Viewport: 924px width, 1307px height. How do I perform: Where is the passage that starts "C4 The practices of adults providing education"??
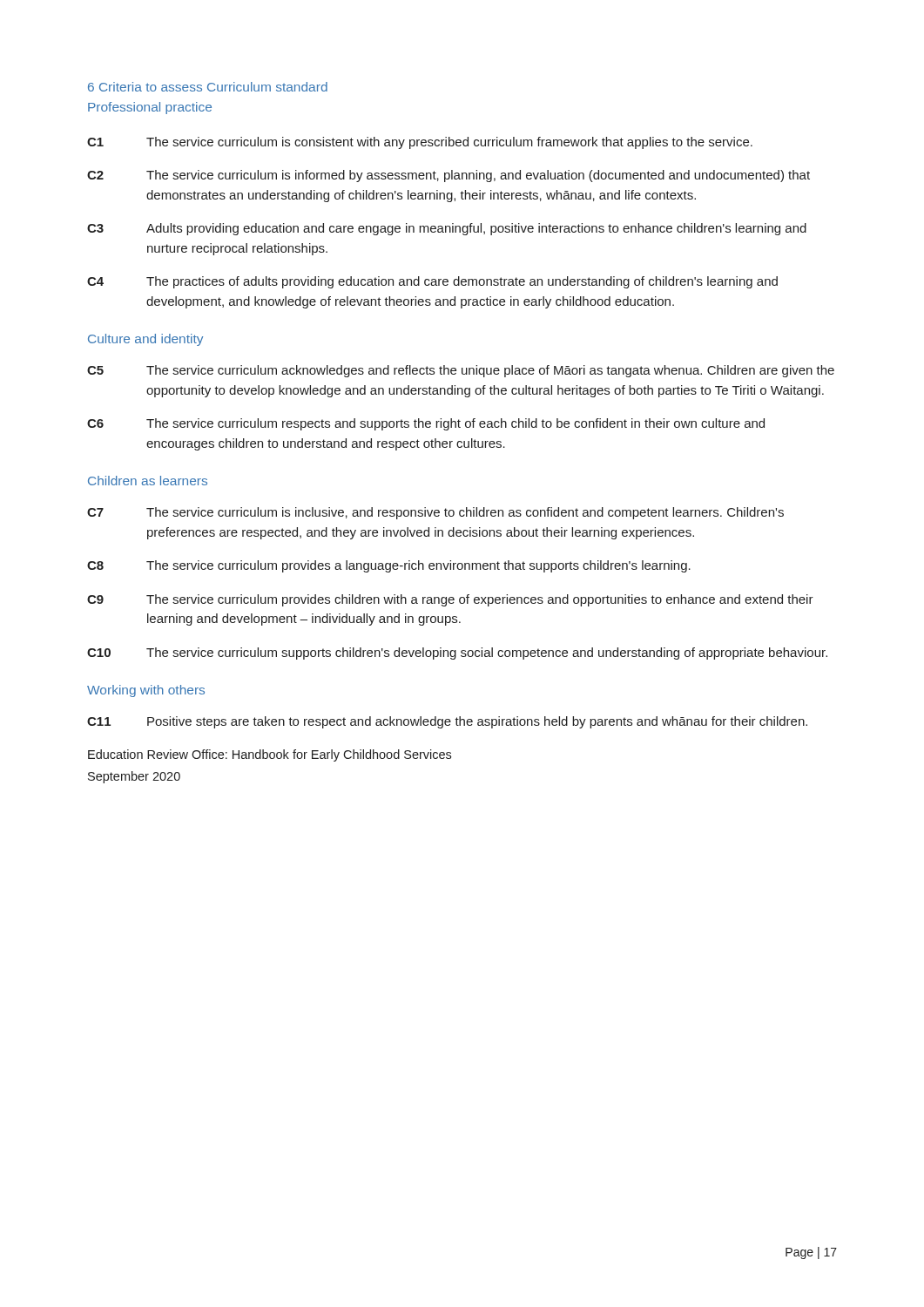[x=462, y=292]
